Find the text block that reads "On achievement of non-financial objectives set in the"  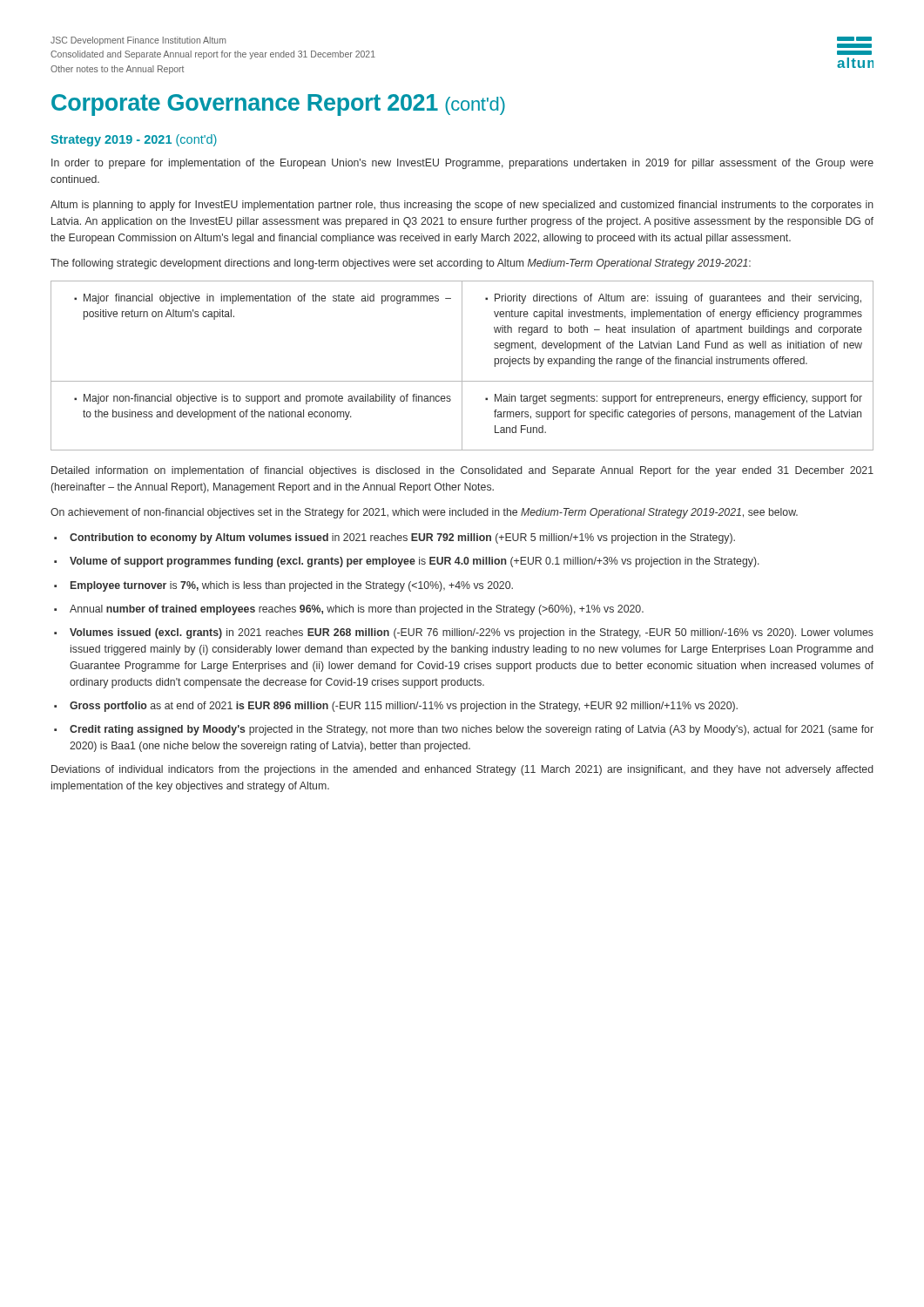pos(424,513)
